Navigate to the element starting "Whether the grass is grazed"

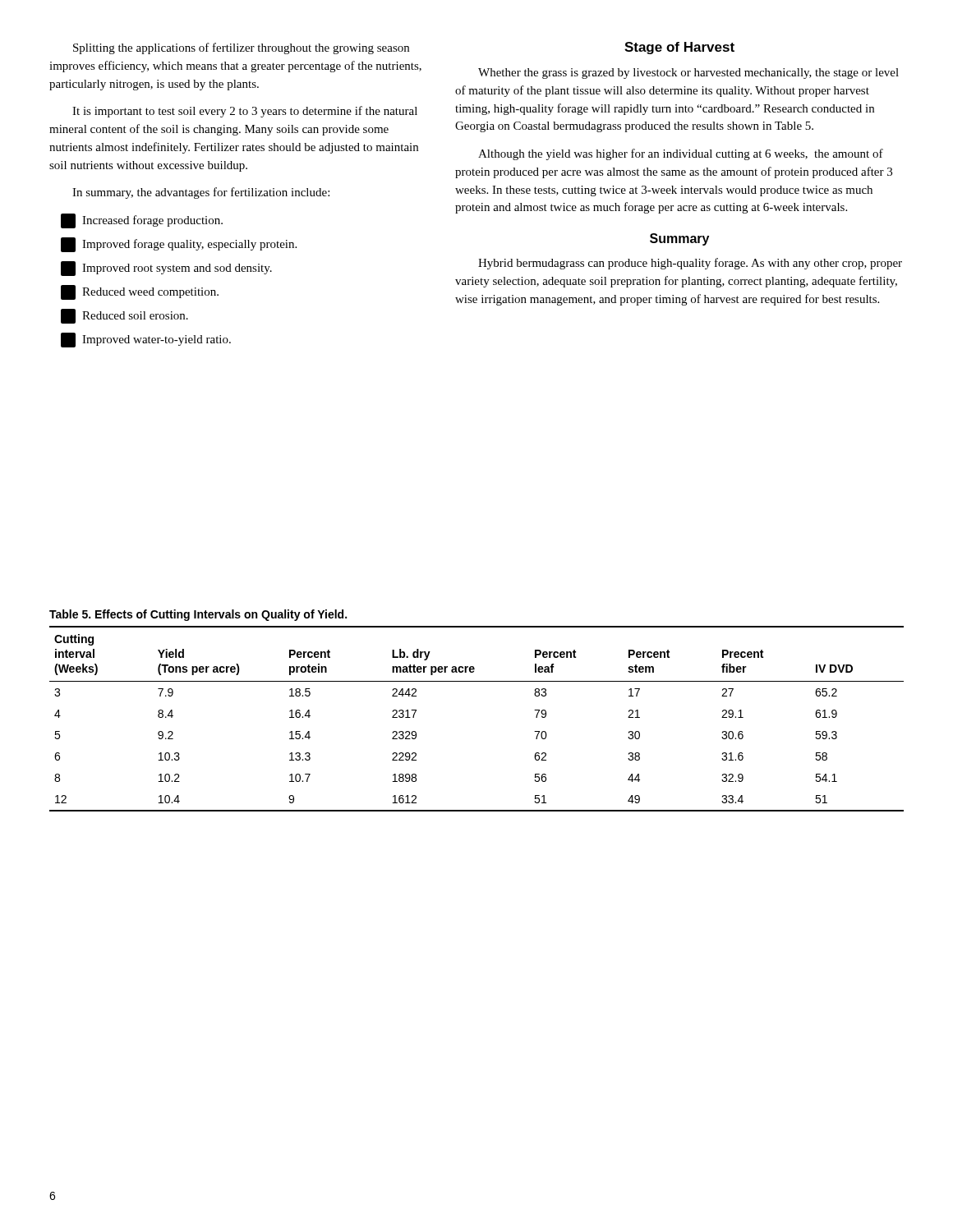pos(677,99)
